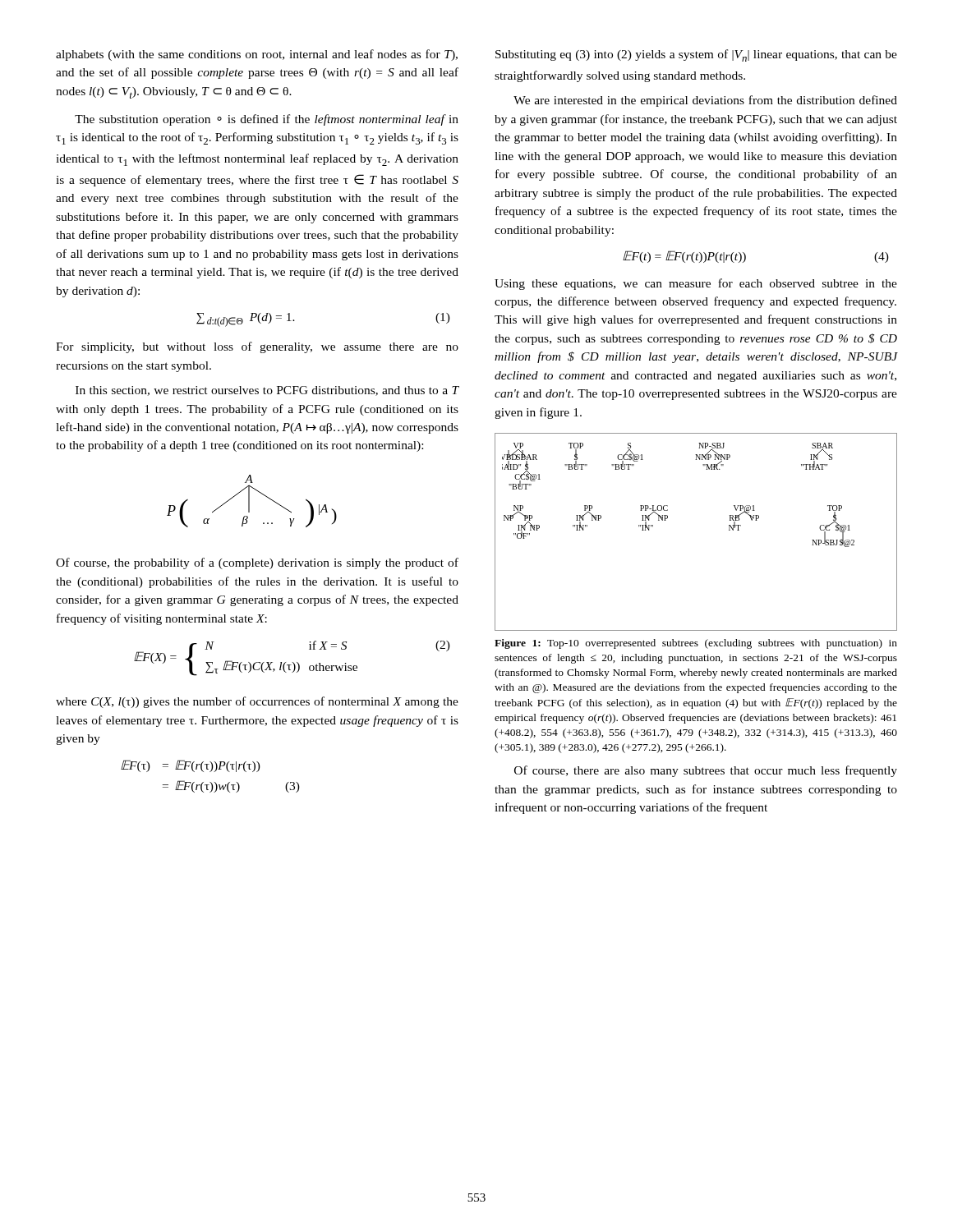Select the text block that reads "where C(X, l(τ)) gives the number of"
This screenshot has height=1232, width=953.
tap(257, 720)
